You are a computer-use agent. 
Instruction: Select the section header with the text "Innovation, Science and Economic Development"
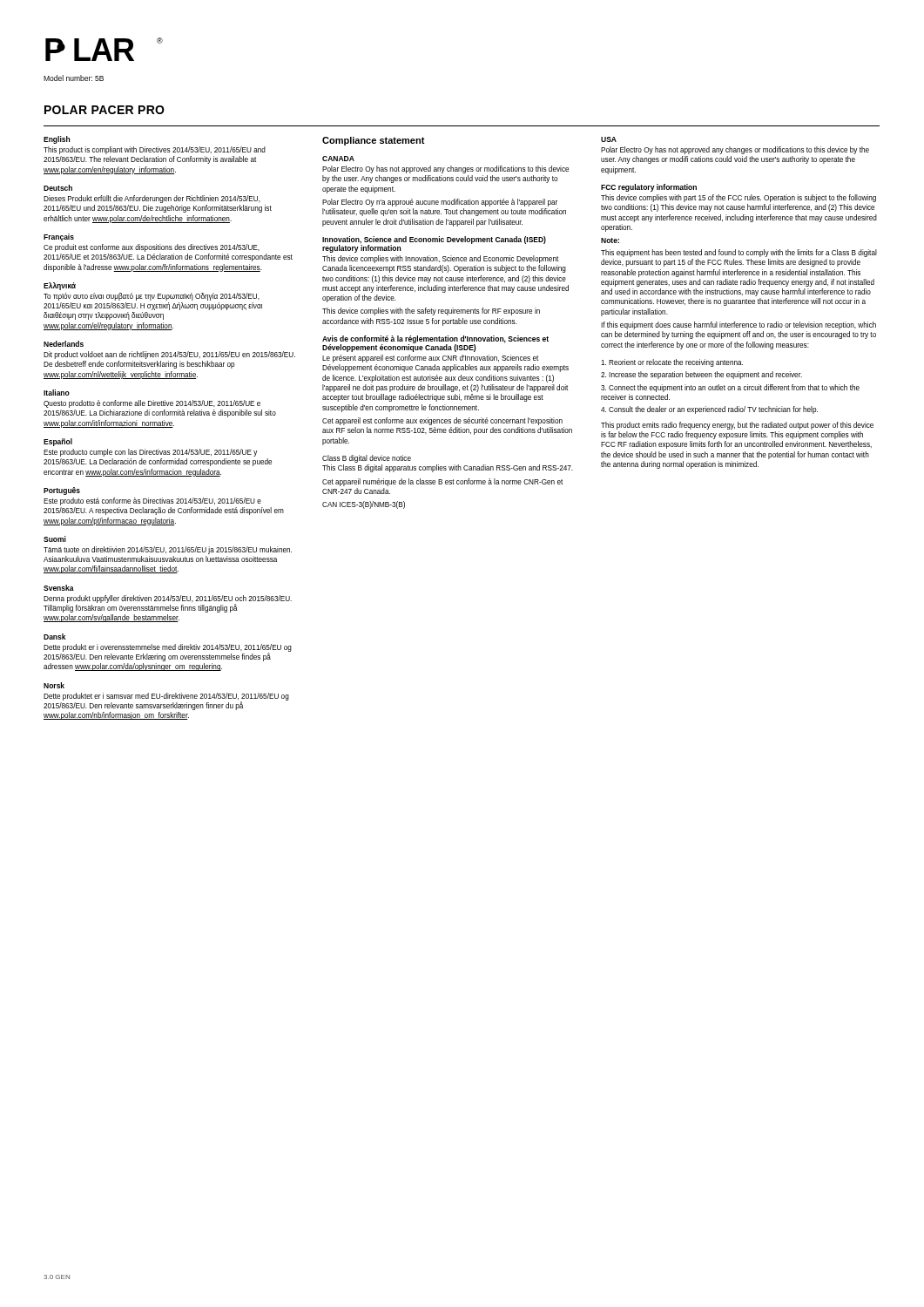click(x=449, y=281)
